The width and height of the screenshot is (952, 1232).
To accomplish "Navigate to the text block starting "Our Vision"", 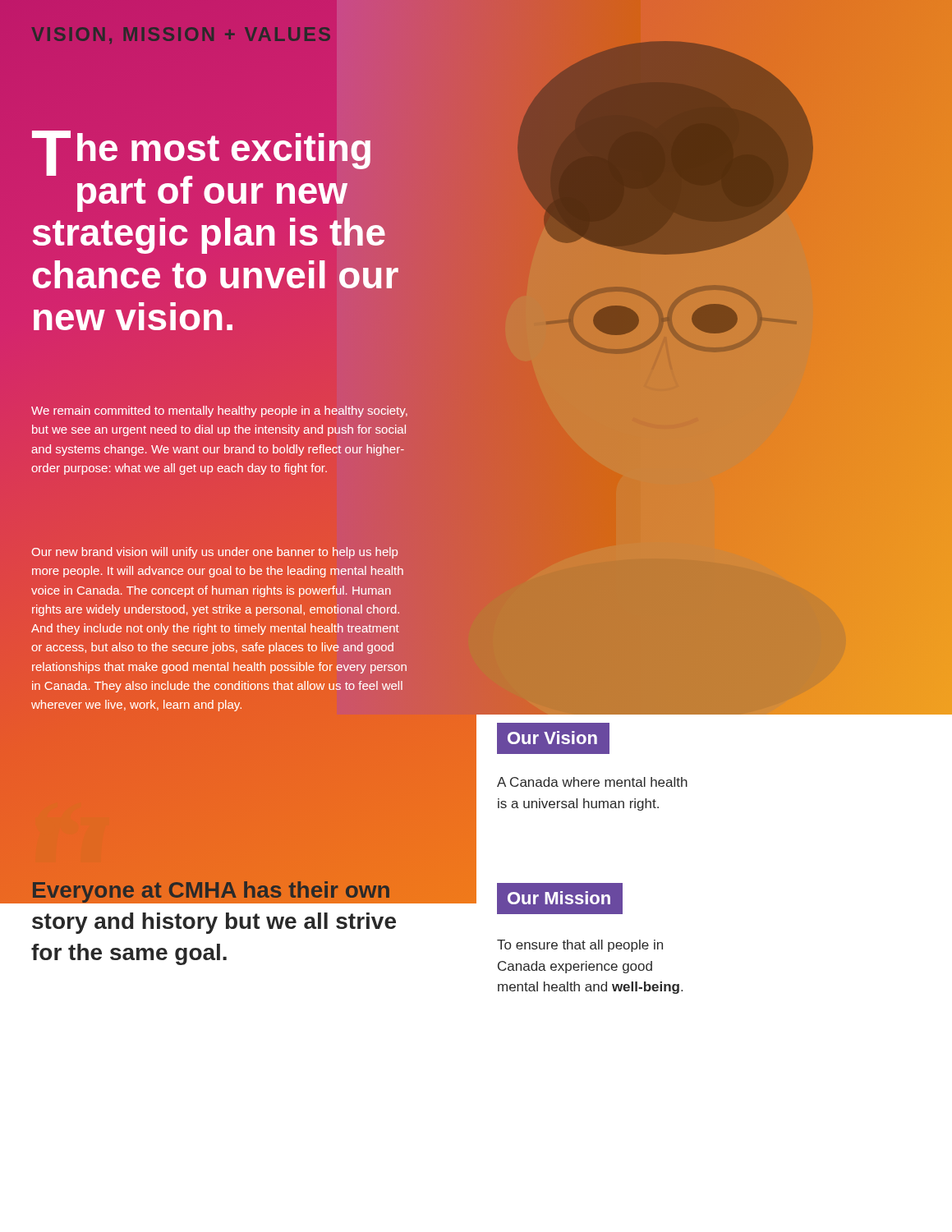I will point(552,738).
